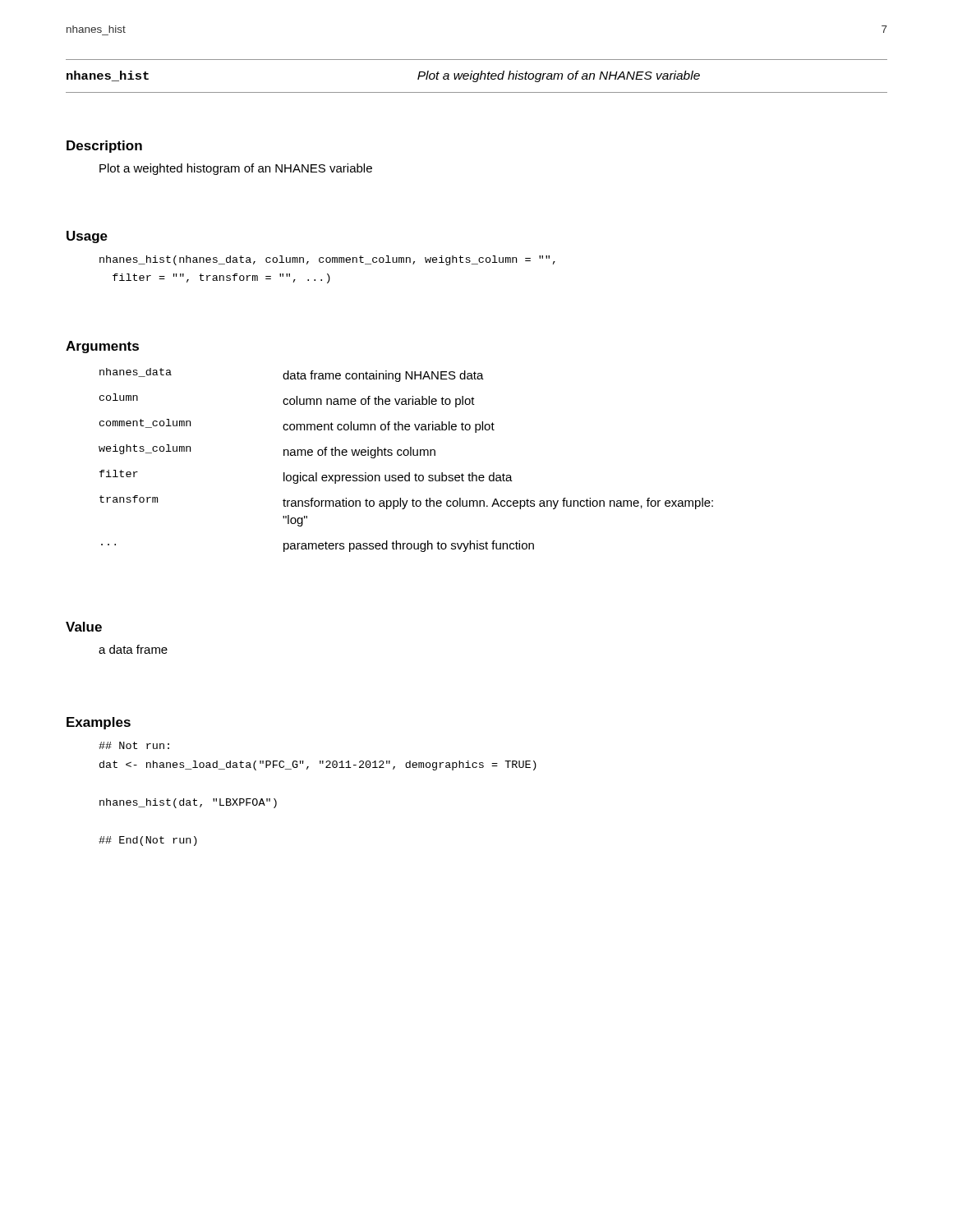The width and height of the screenshot is (953, 1232).
Task: Select the text containing "a data frame"
Action: [133, 649]
